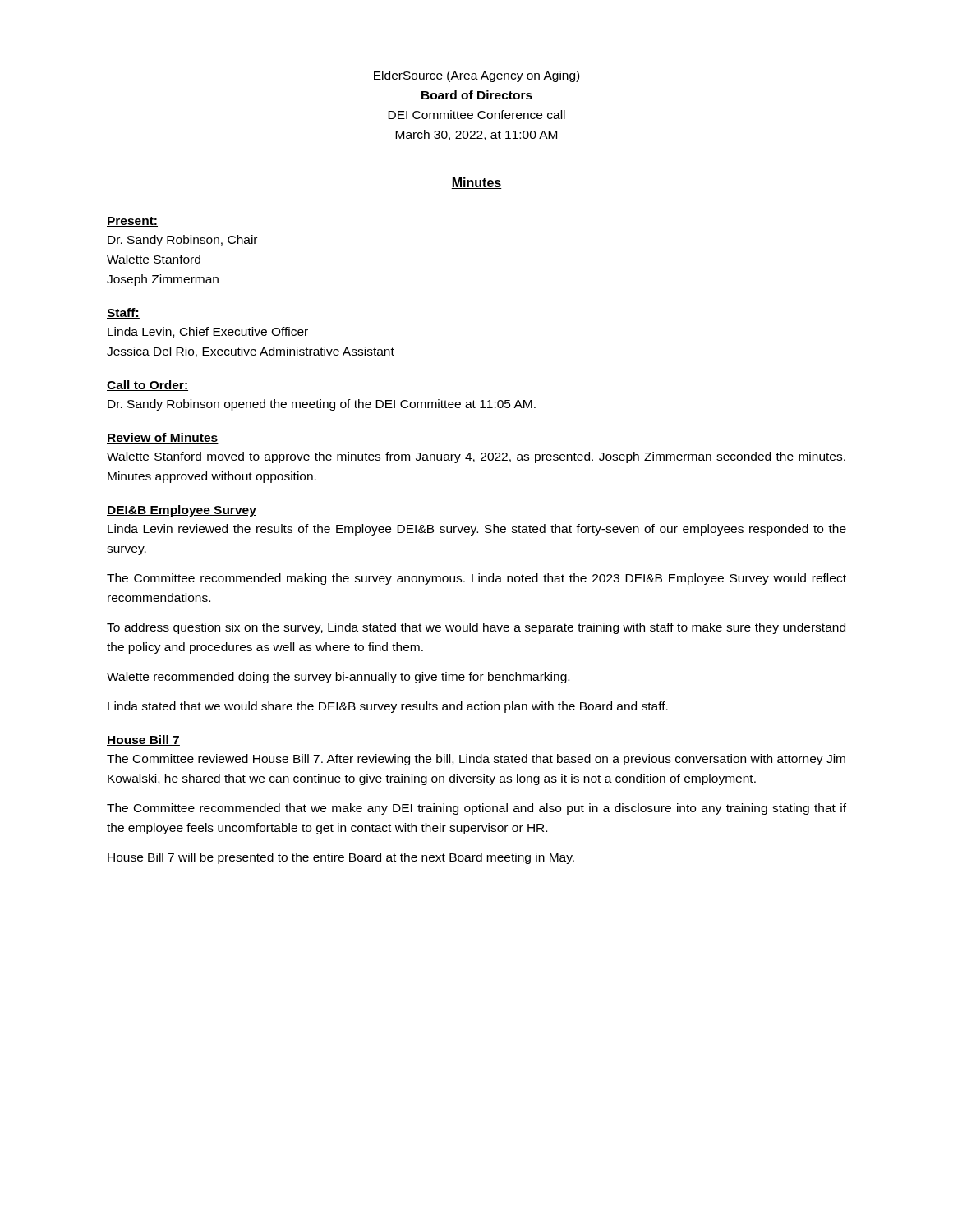This screenshot has width=953, height=1232.
Task: Point to the text block starting "Linda Levin, Chief Executive Officer Jessica Del"
Action: (208, 332)
